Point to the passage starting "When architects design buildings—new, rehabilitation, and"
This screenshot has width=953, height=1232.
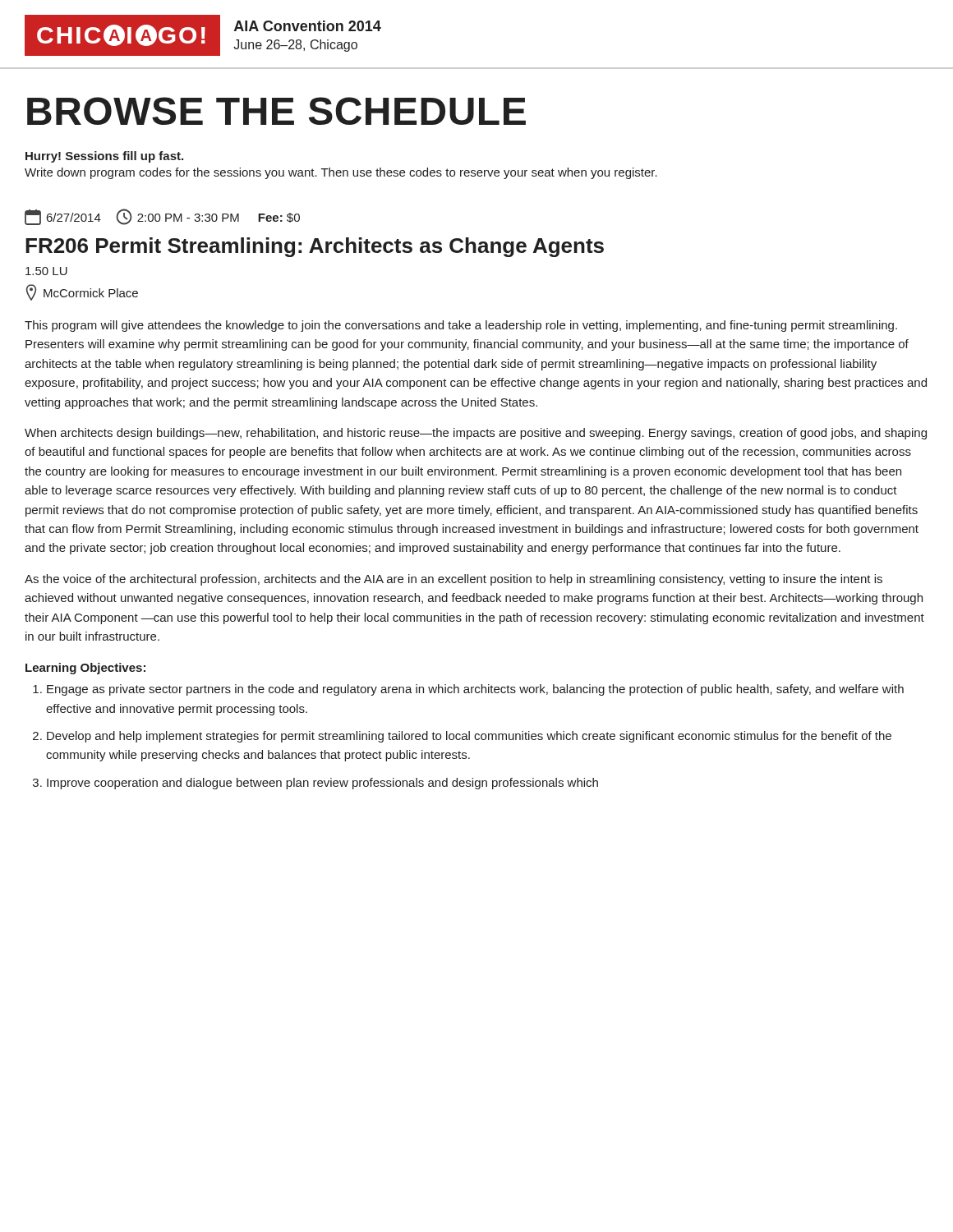click(x=476, y=490)
